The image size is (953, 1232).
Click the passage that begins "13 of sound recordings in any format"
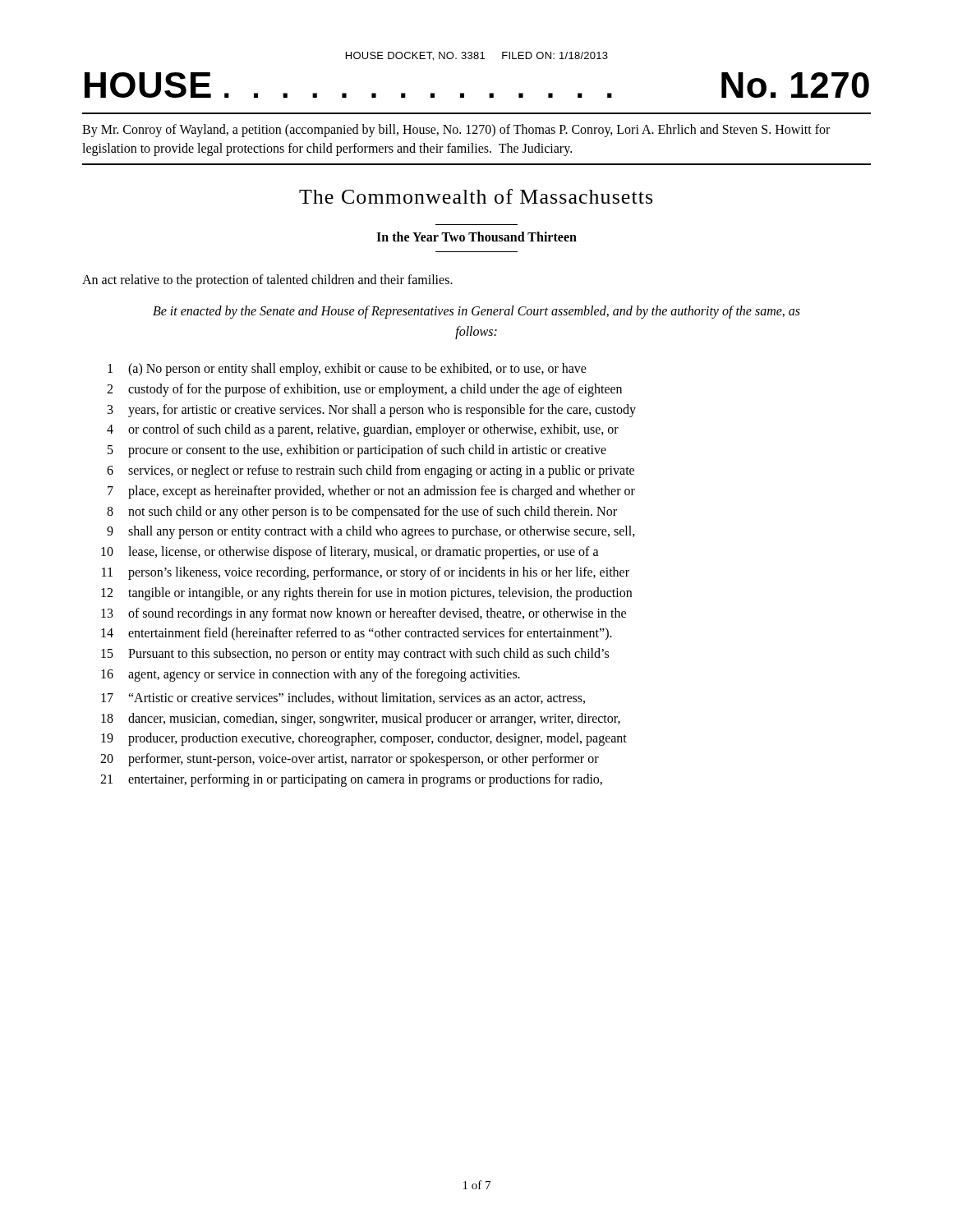tap(476, 613)
